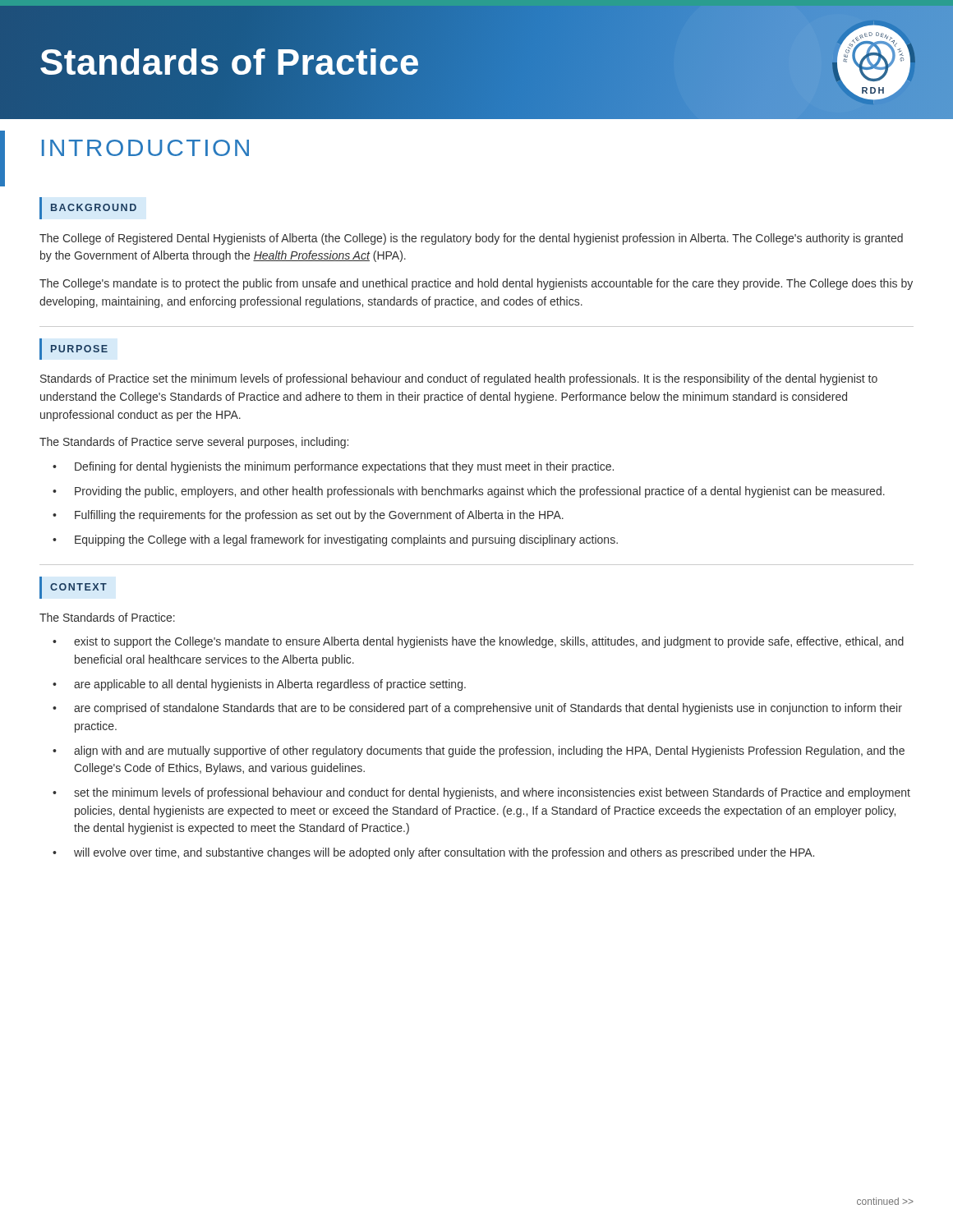This screenshot has height=1232, width=953.
Task: Find the region starting "• Equipping the College with a legal framework"
Action: click(x=336, y=540)
